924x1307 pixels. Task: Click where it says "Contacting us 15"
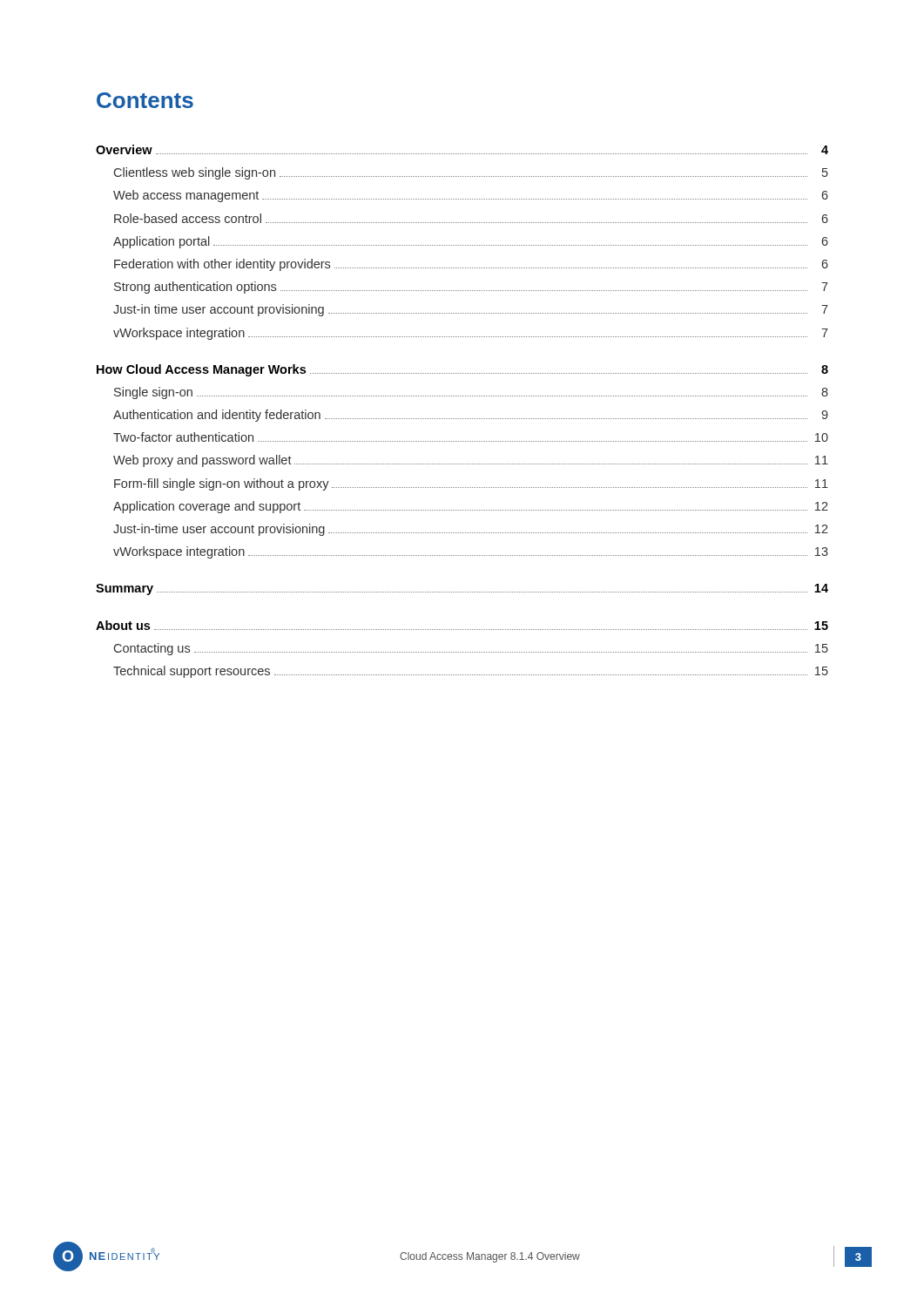coord(471,649)
